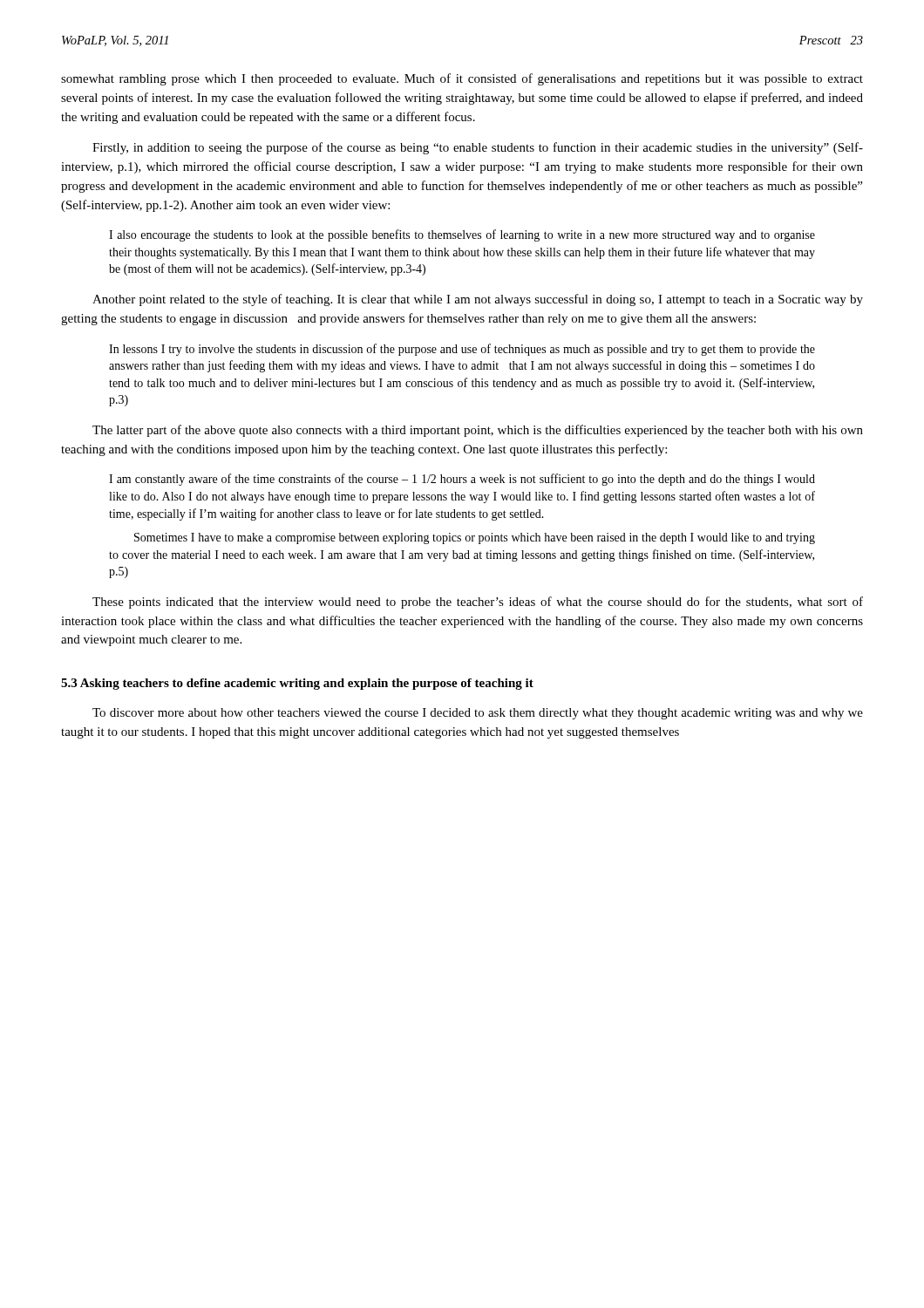Find the text block that reads "In lessons I try to involve"
The image size is (924, 1308).
click(462, 375)
